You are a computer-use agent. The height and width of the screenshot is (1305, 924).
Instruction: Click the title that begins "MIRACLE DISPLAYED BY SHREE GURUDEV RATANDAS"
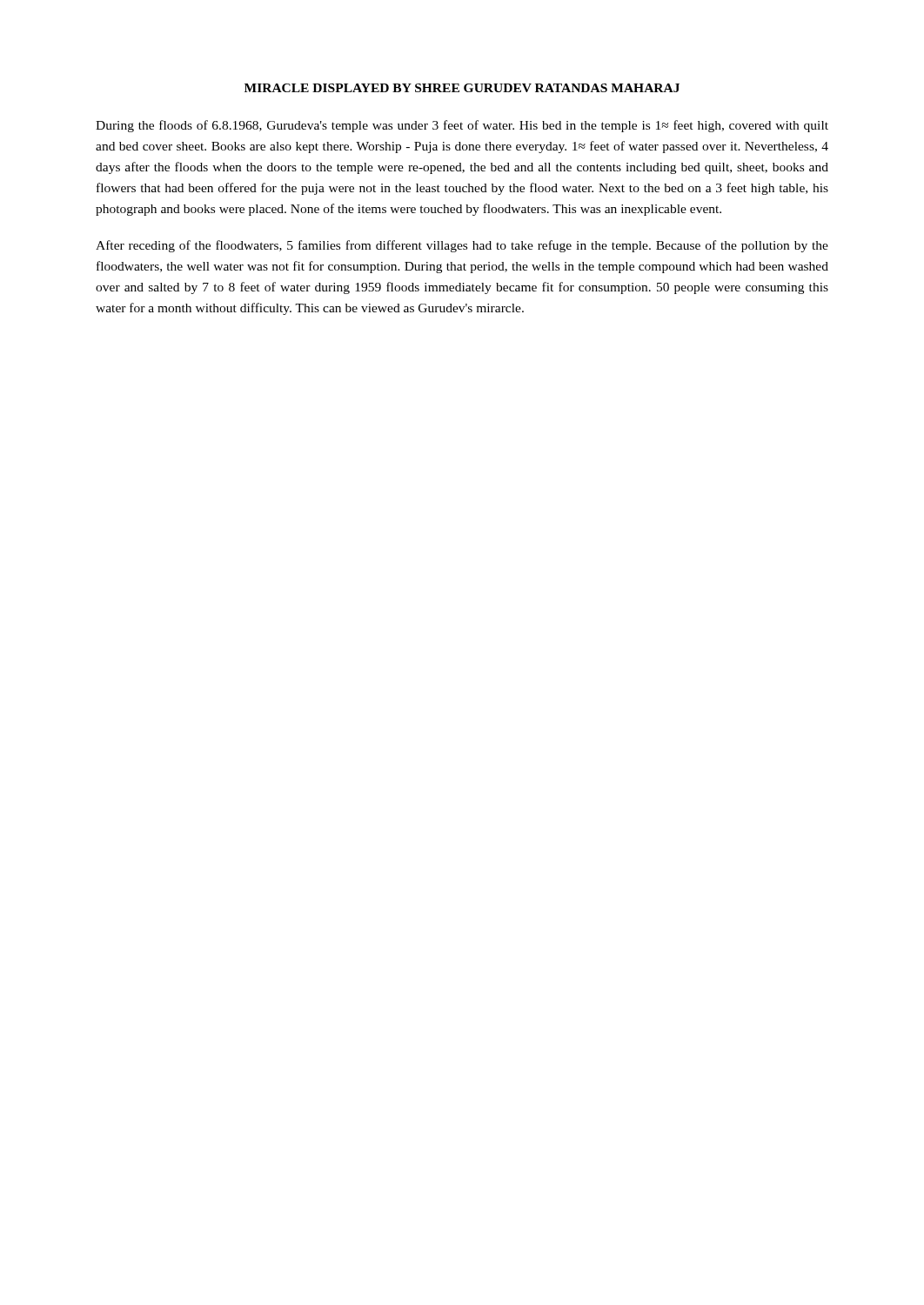tap(462, 87)
